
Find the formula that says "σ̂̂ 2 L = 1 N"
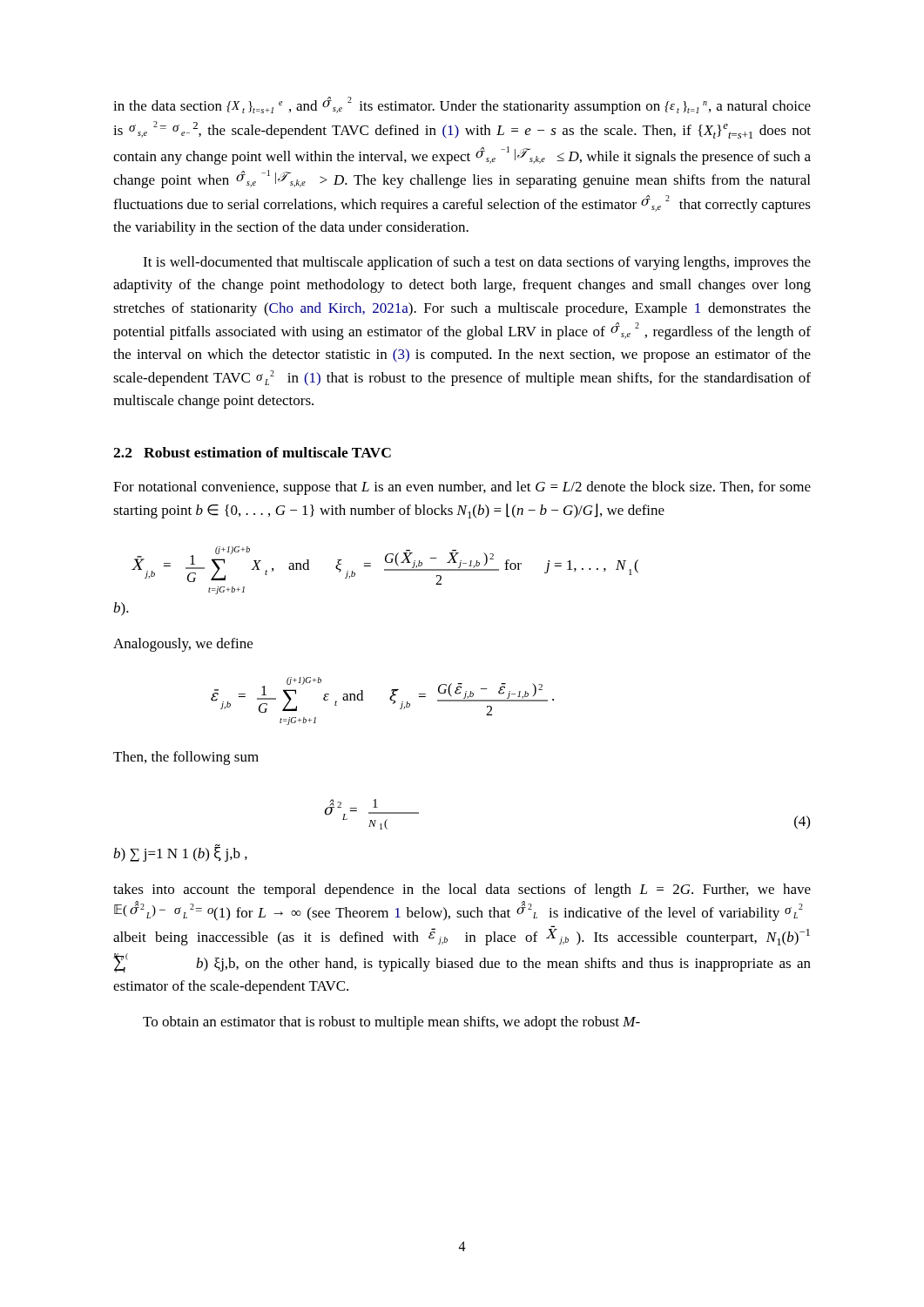(393, 813)
